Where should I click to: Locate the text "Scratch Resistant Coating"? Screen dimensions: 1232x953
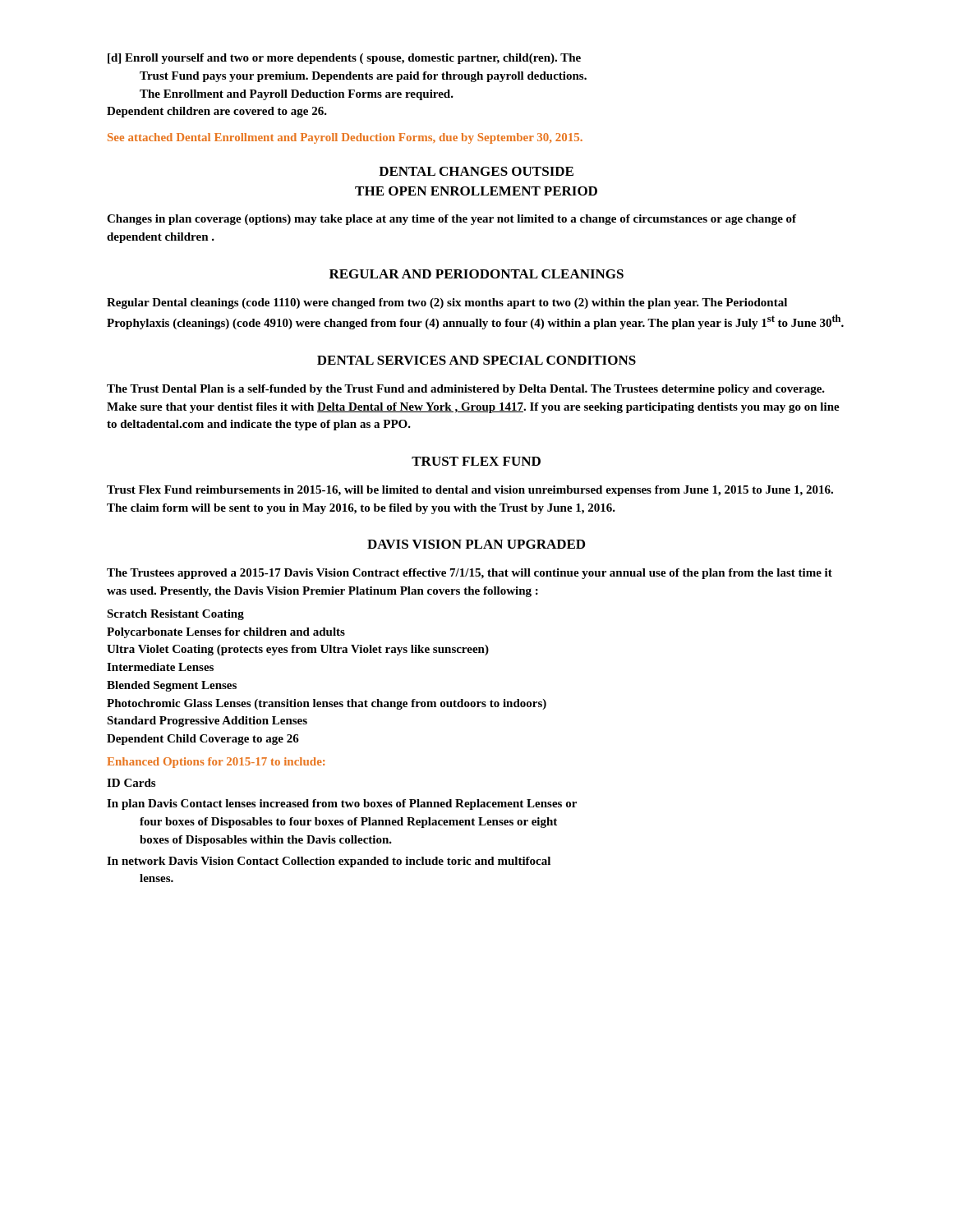pos(175,613)
